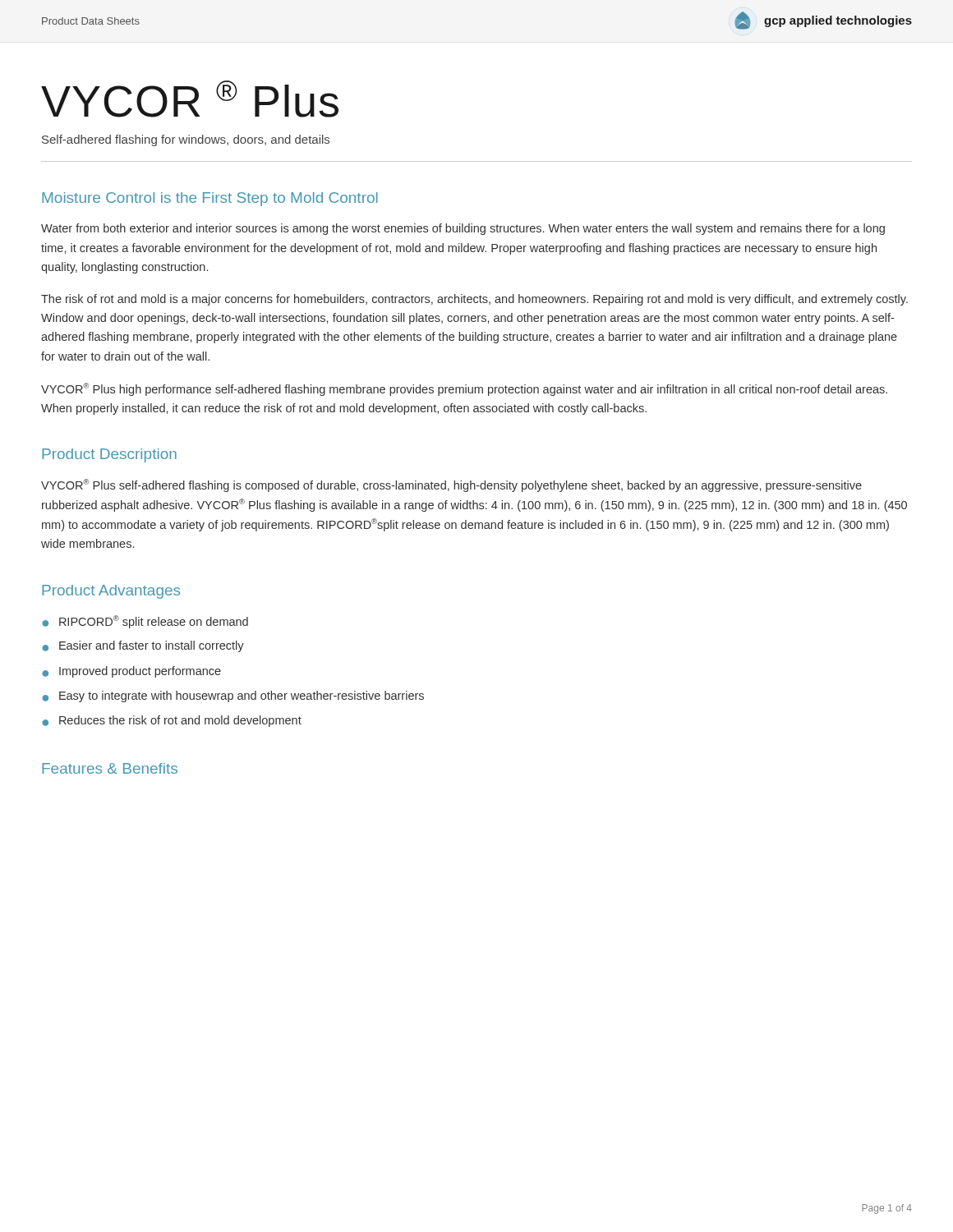Locate the text starting "Product Description"
This screenshot has width=953, height=1232.
click(x=109, y=454)
